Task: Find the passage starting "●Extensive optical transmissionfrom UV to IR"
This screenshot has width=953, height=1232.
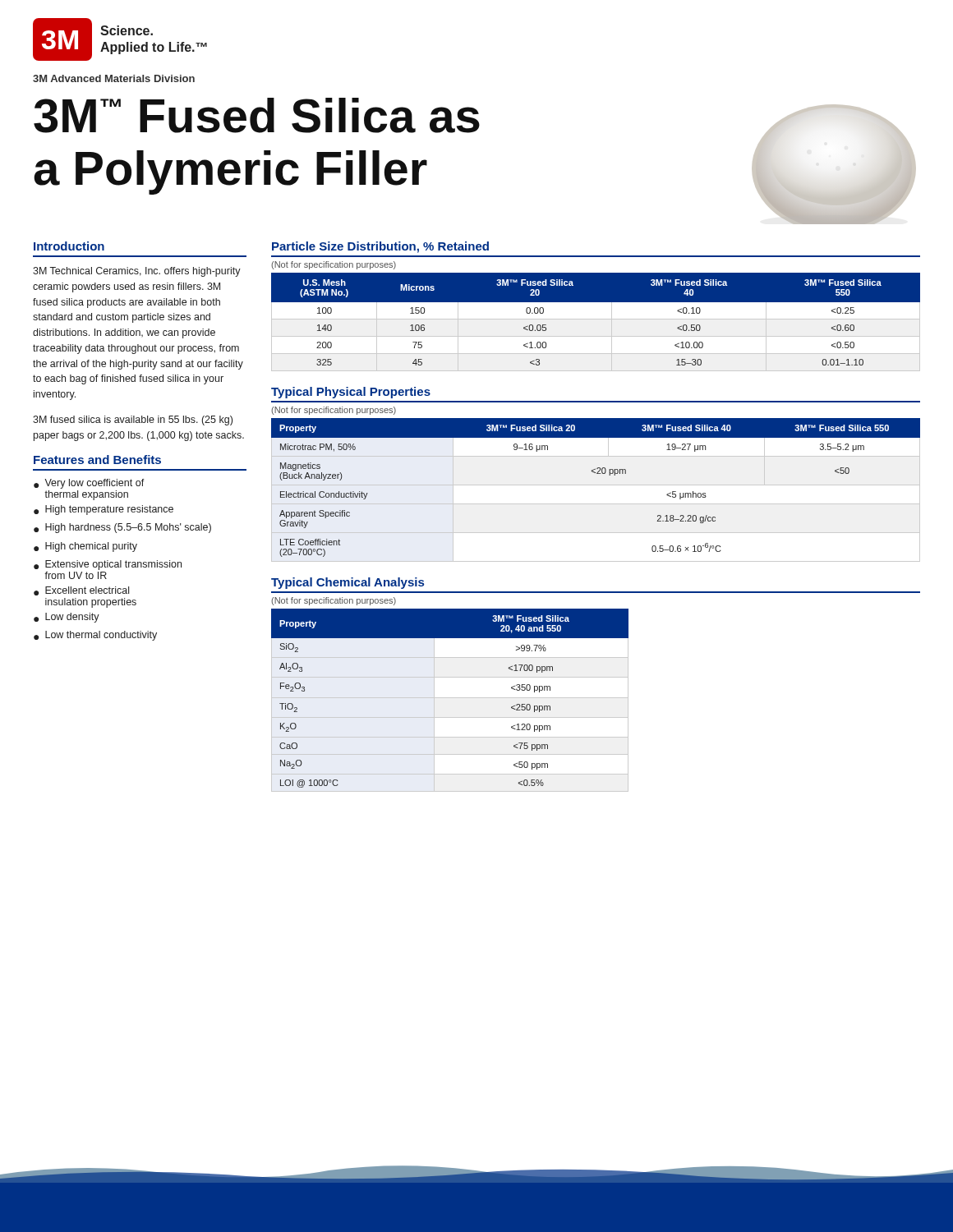Action: coord(108,570)
